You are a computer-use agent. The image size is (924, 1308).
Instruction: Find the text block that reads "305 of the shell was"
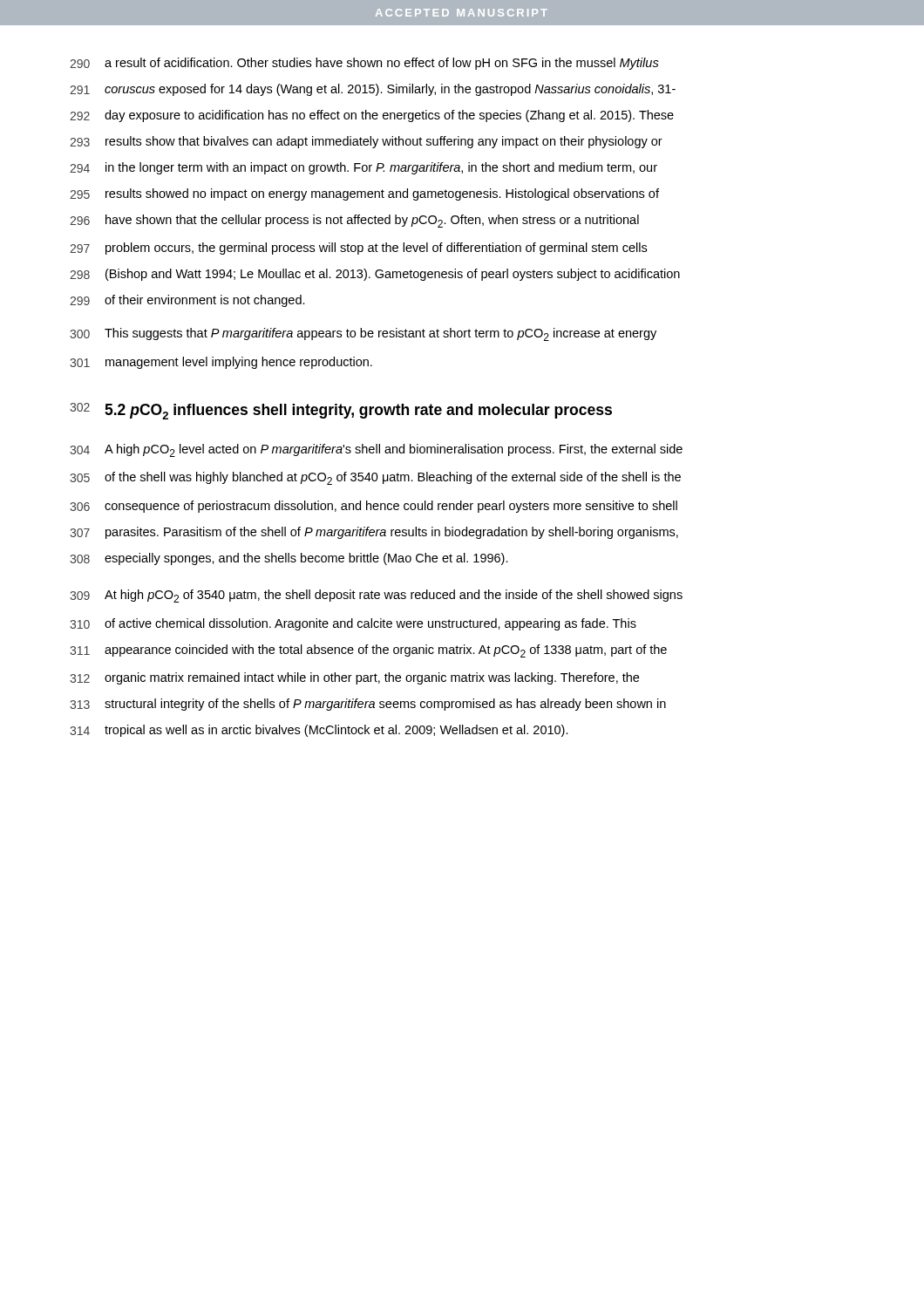462,479
